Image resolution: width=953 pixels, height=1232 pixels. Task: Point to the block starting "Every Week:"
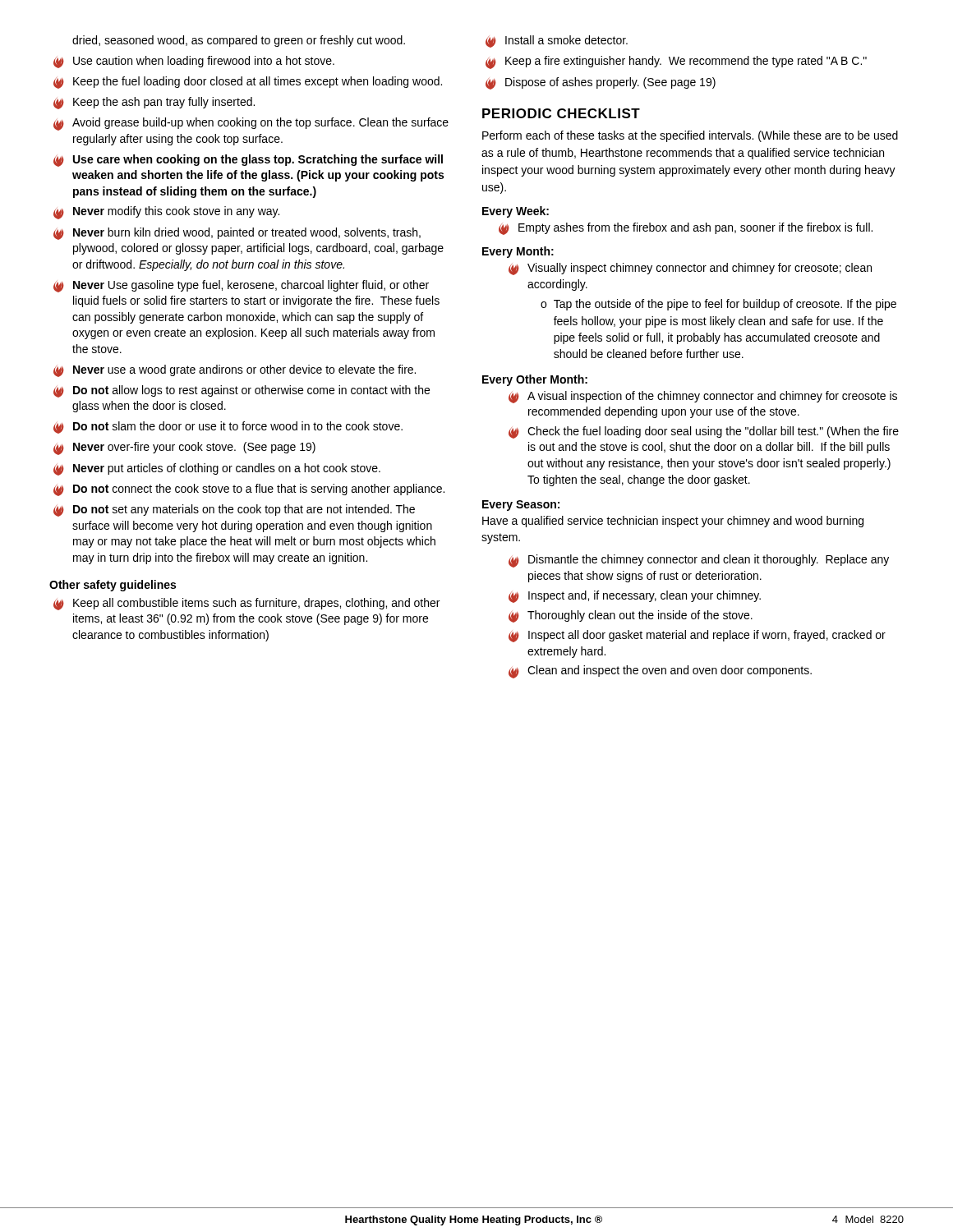click(x=516, y=211)
